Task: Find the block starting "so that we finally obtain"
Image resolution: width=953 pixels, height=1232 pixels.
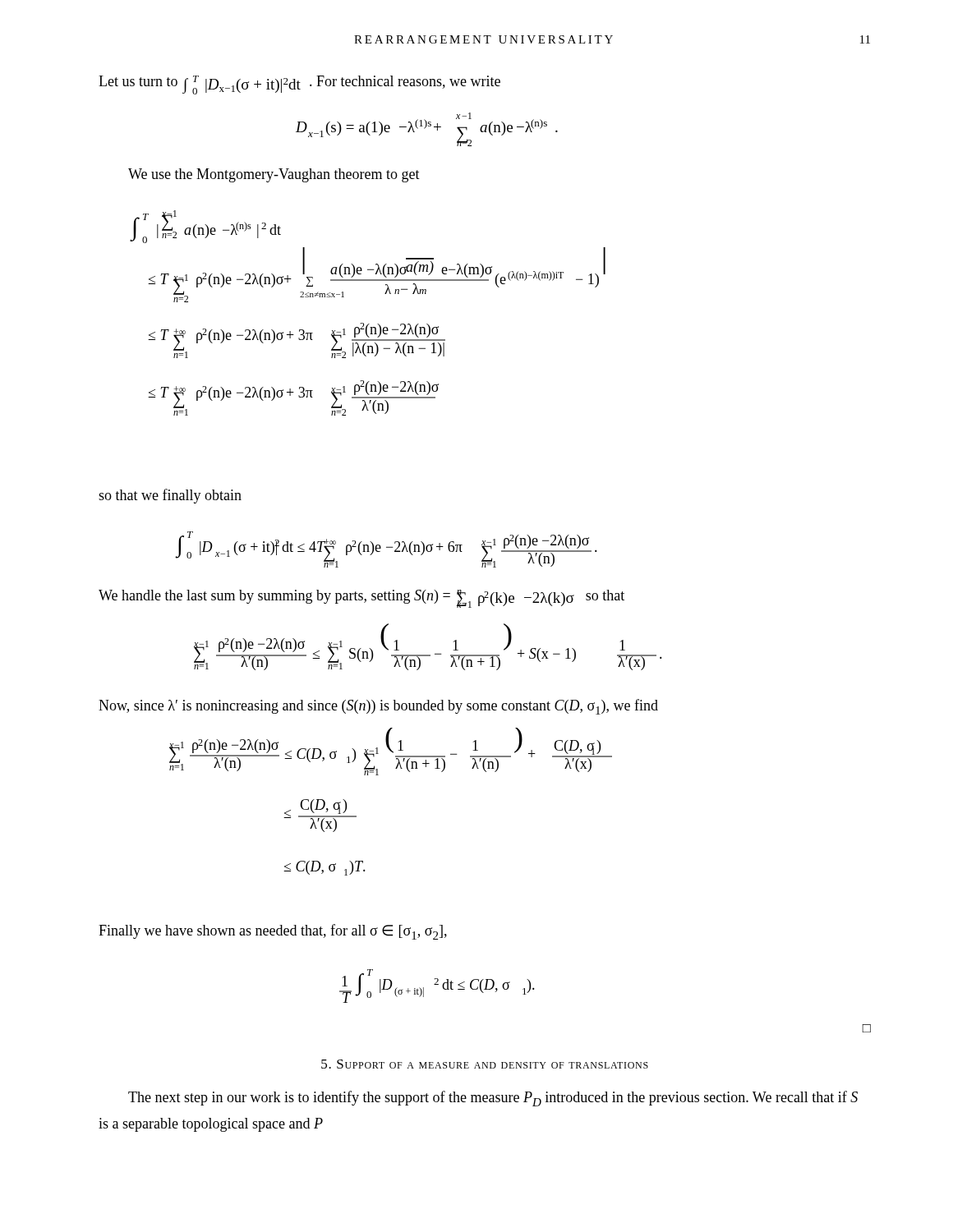Action: pos(170,495)
